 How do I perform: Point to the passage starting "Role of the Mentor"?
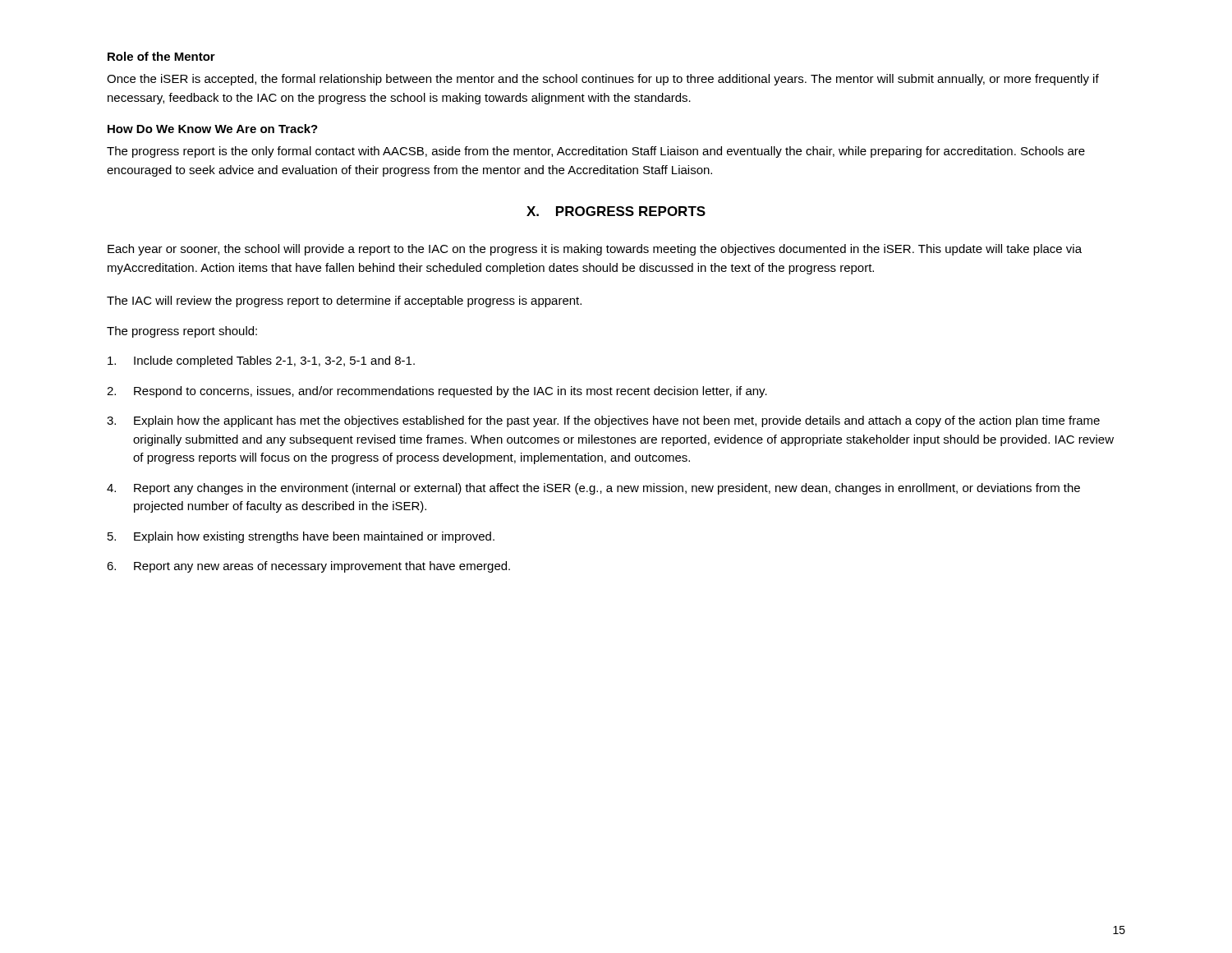[161, 56]
